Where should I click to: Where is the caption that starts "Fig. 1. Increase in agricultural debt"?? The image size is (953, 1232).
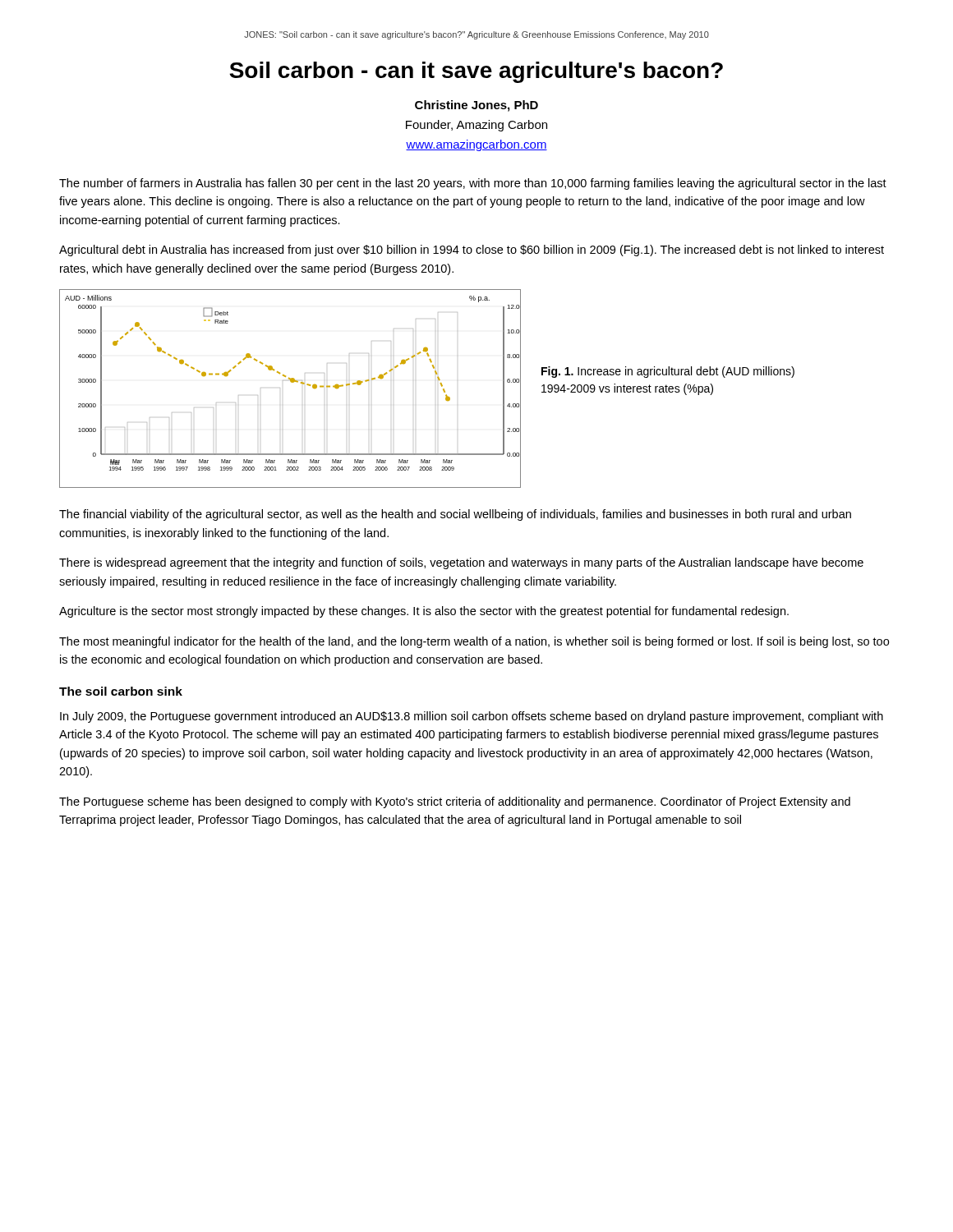[668, 380]
